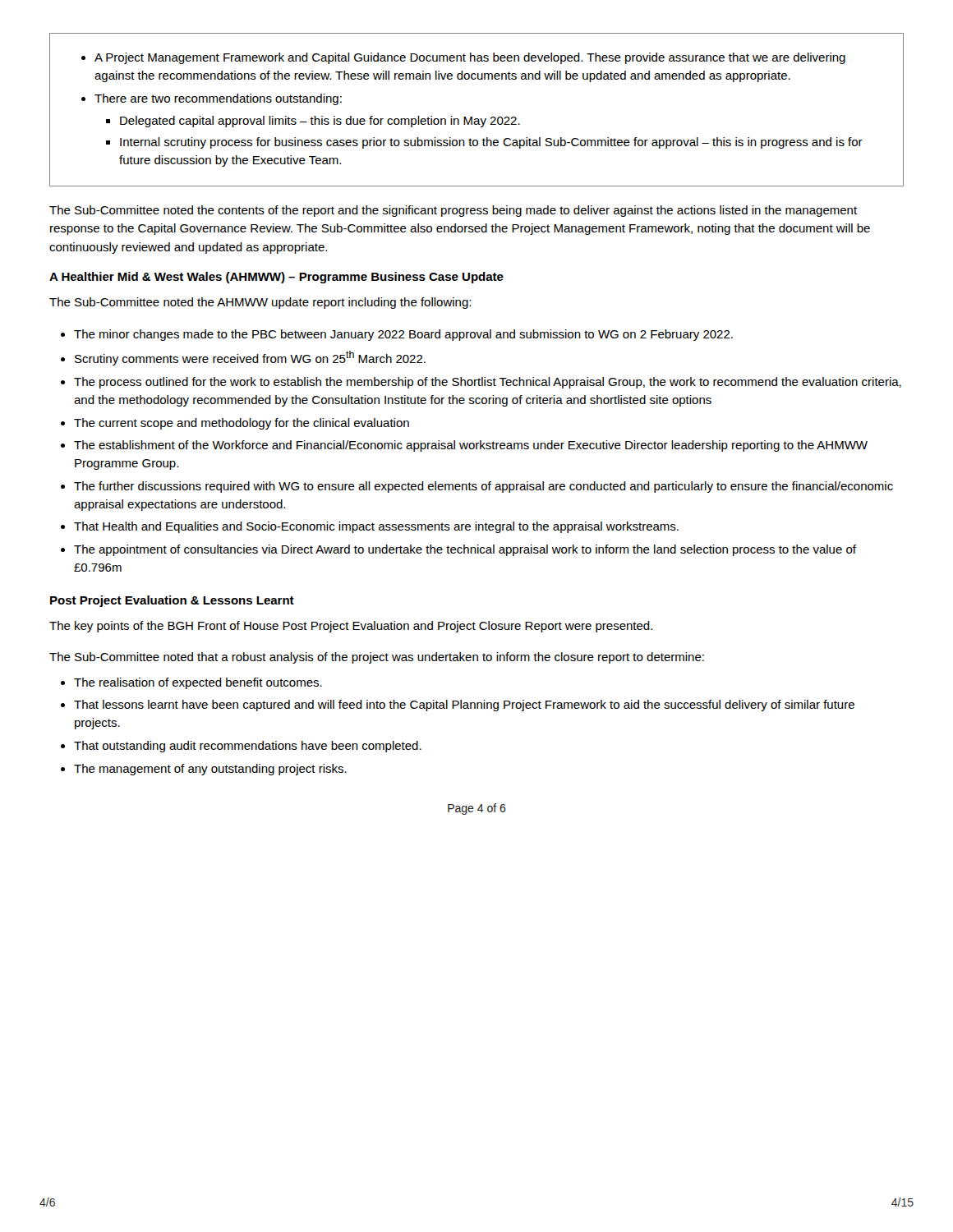
Task: Point to the region starting "That lessons learnt"
Action: (464, 713)
